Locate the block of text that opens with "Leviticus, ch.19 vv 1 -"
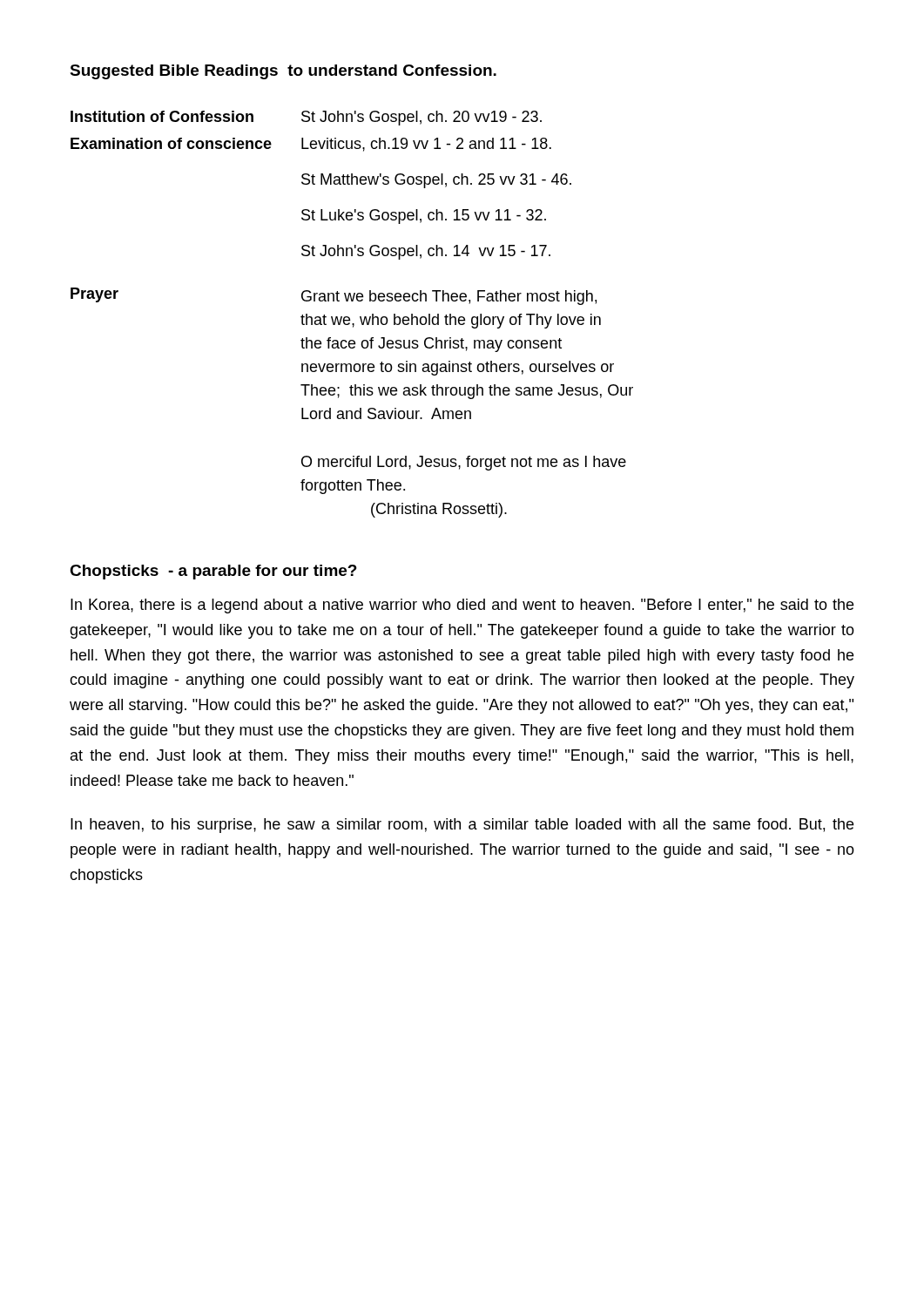 426,144
